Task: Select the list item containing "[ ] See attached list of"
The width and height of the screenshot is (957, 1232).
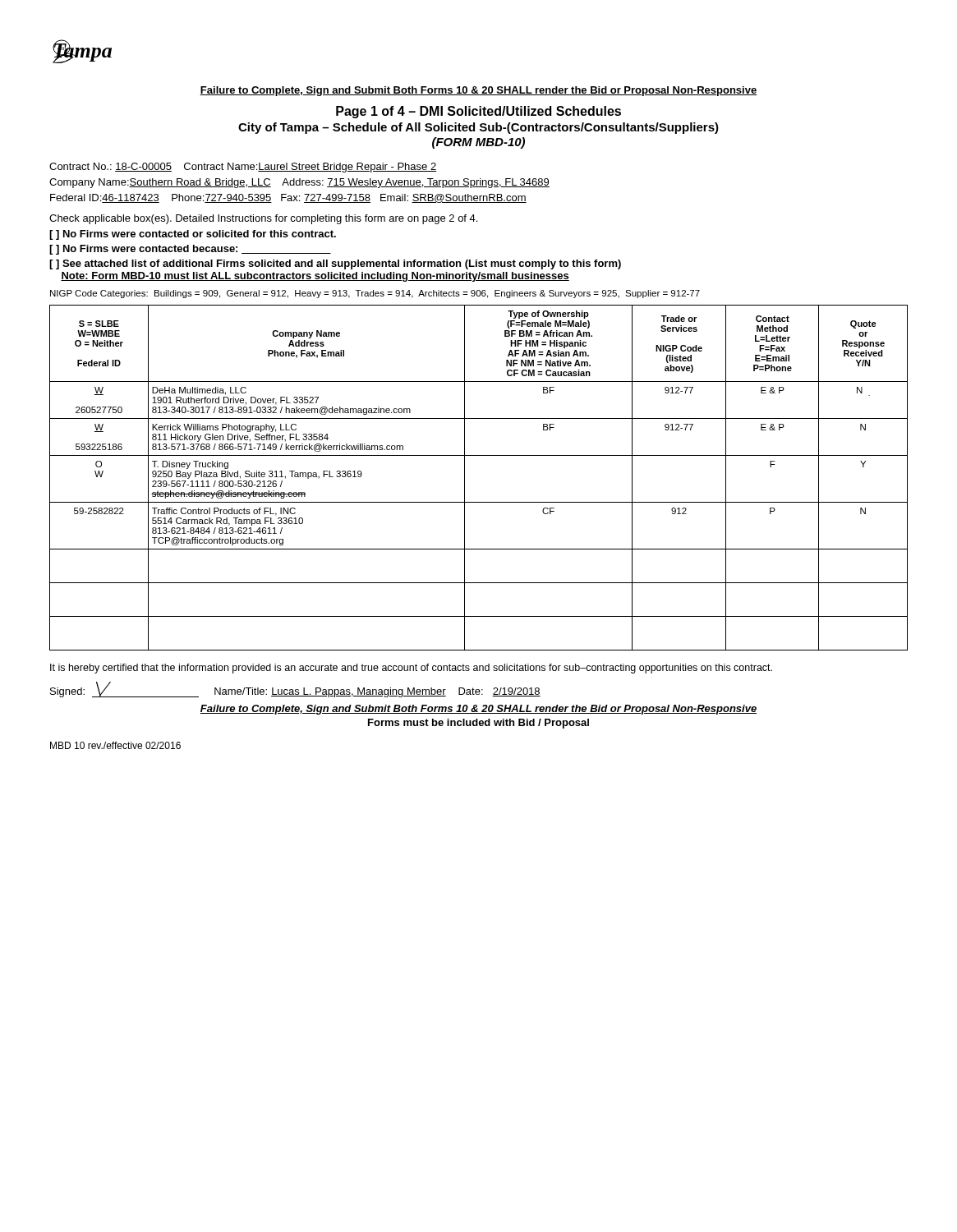Action: 335,269
